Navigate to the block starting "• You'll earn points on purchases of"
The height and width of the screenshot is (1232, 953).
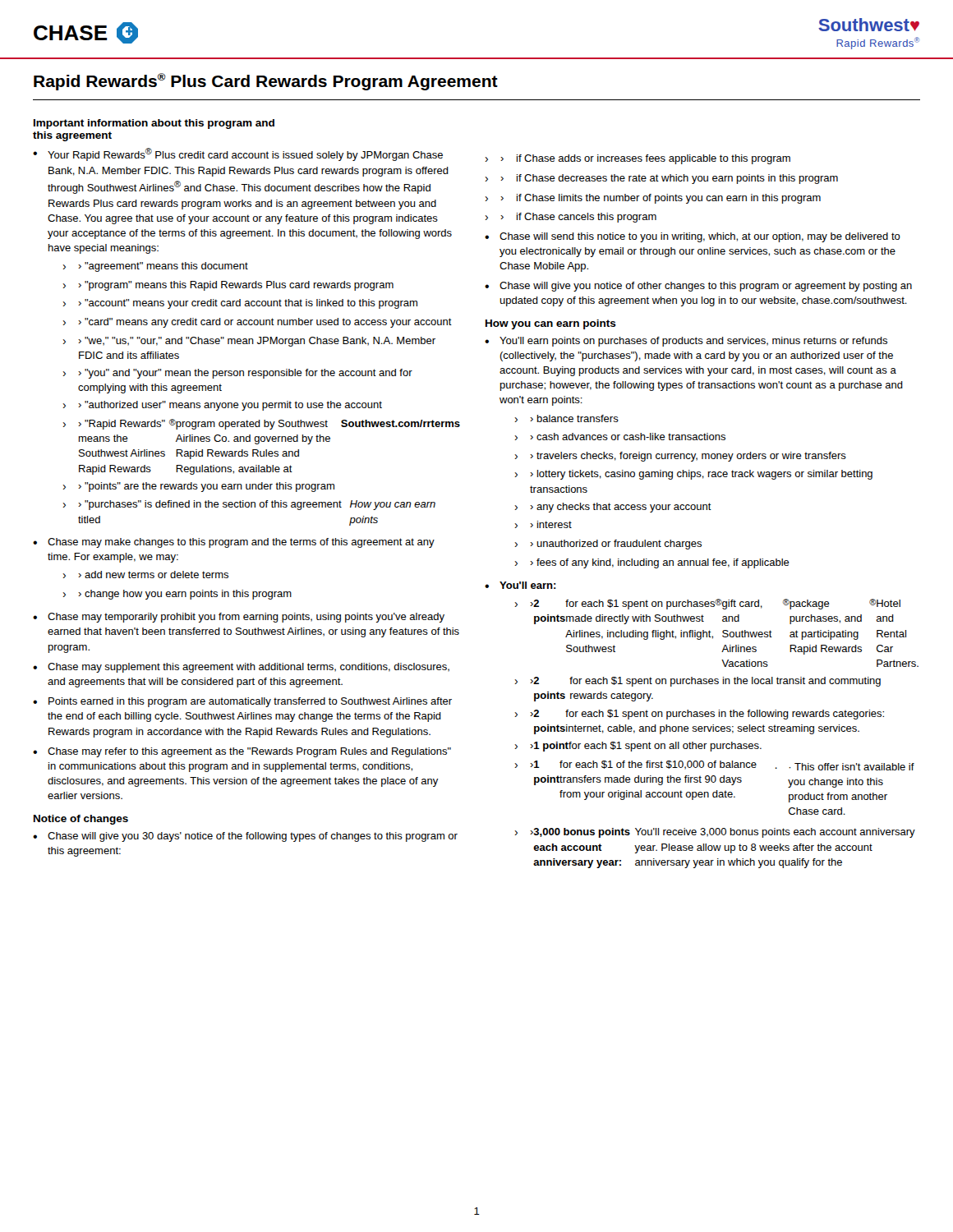(x=702, y=453)
